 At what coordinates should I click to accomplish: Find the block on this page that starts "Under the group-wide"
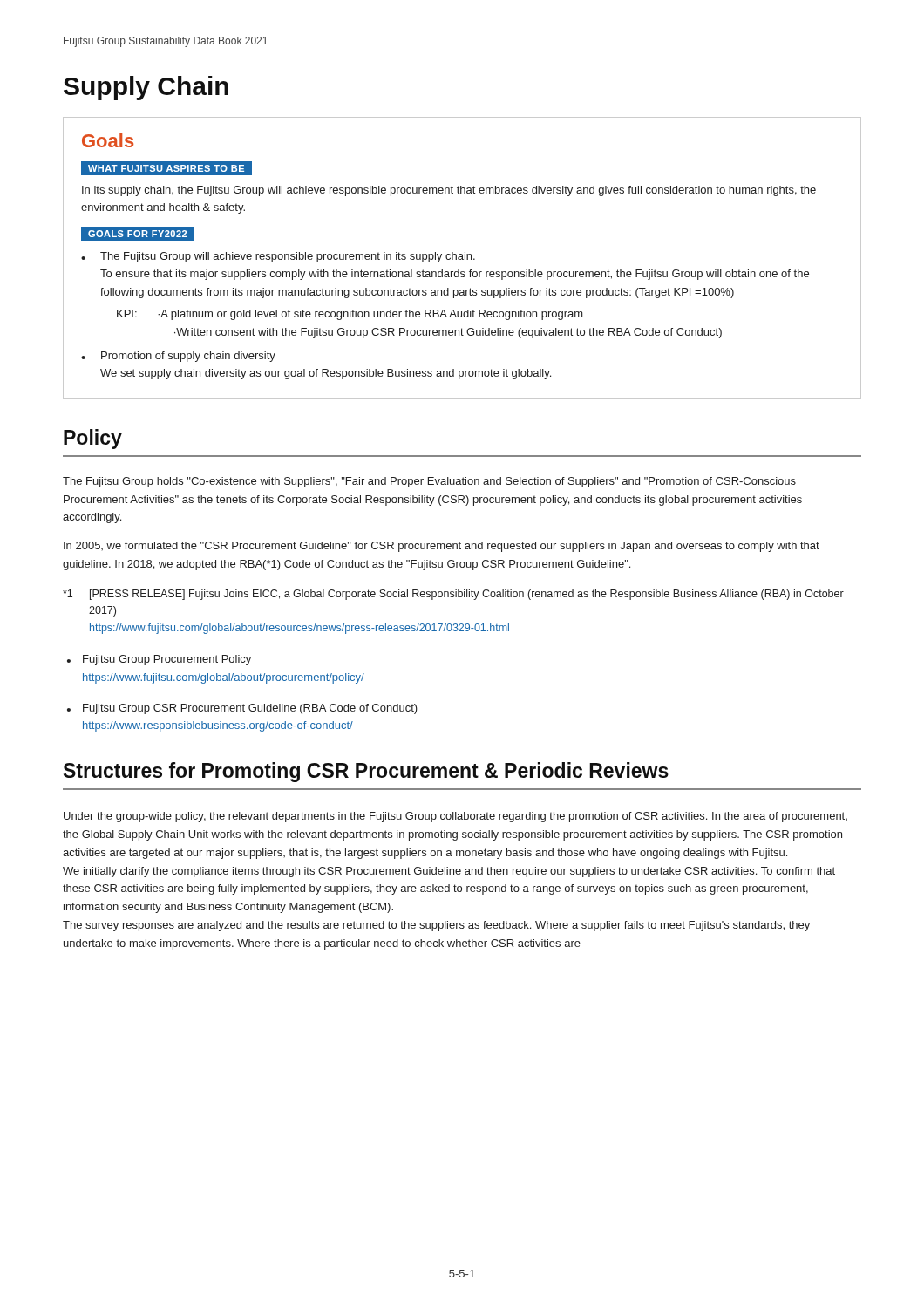[455, 879]
